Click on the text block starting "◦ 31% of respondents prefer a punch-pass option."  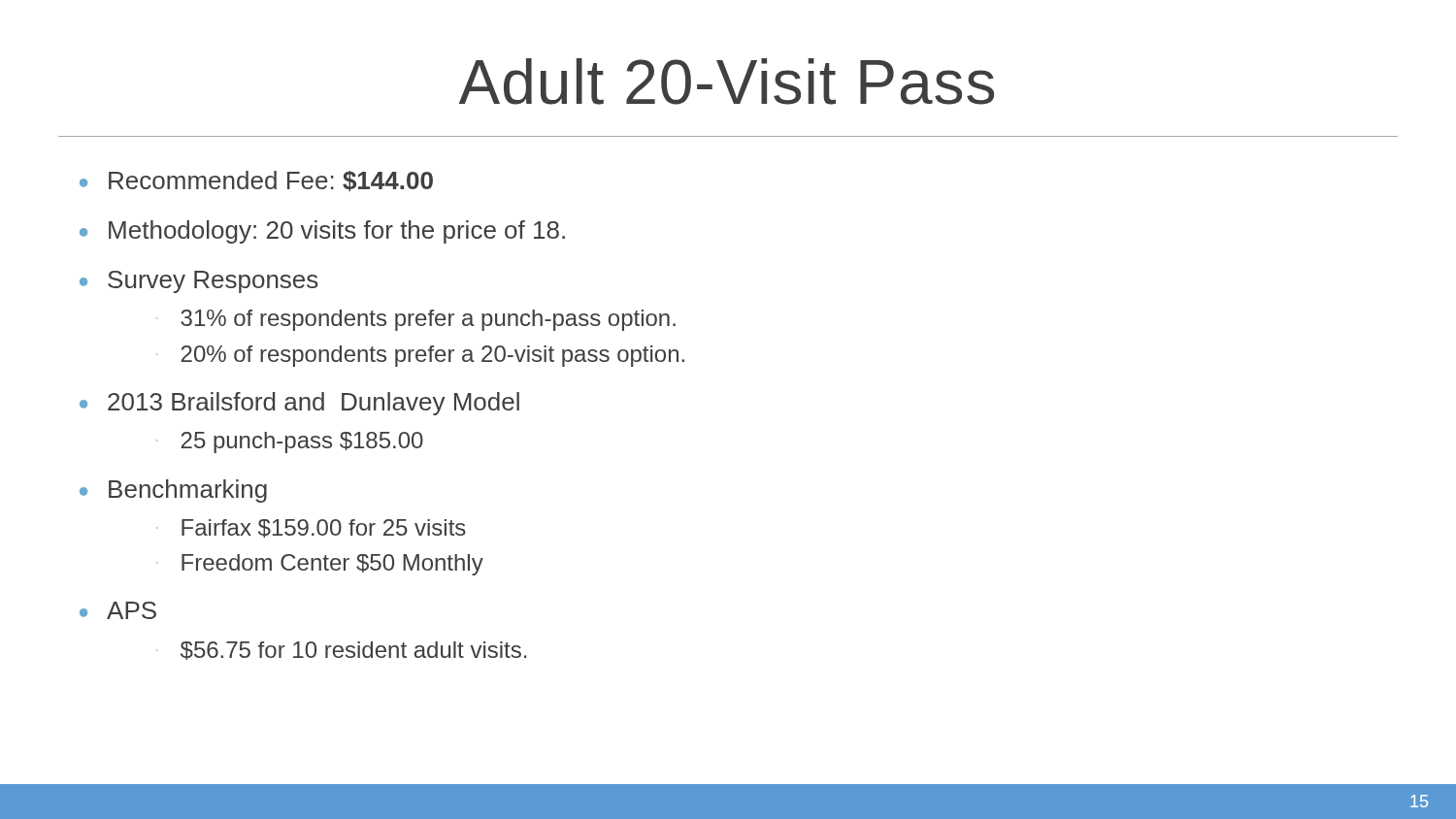[416, 319]
